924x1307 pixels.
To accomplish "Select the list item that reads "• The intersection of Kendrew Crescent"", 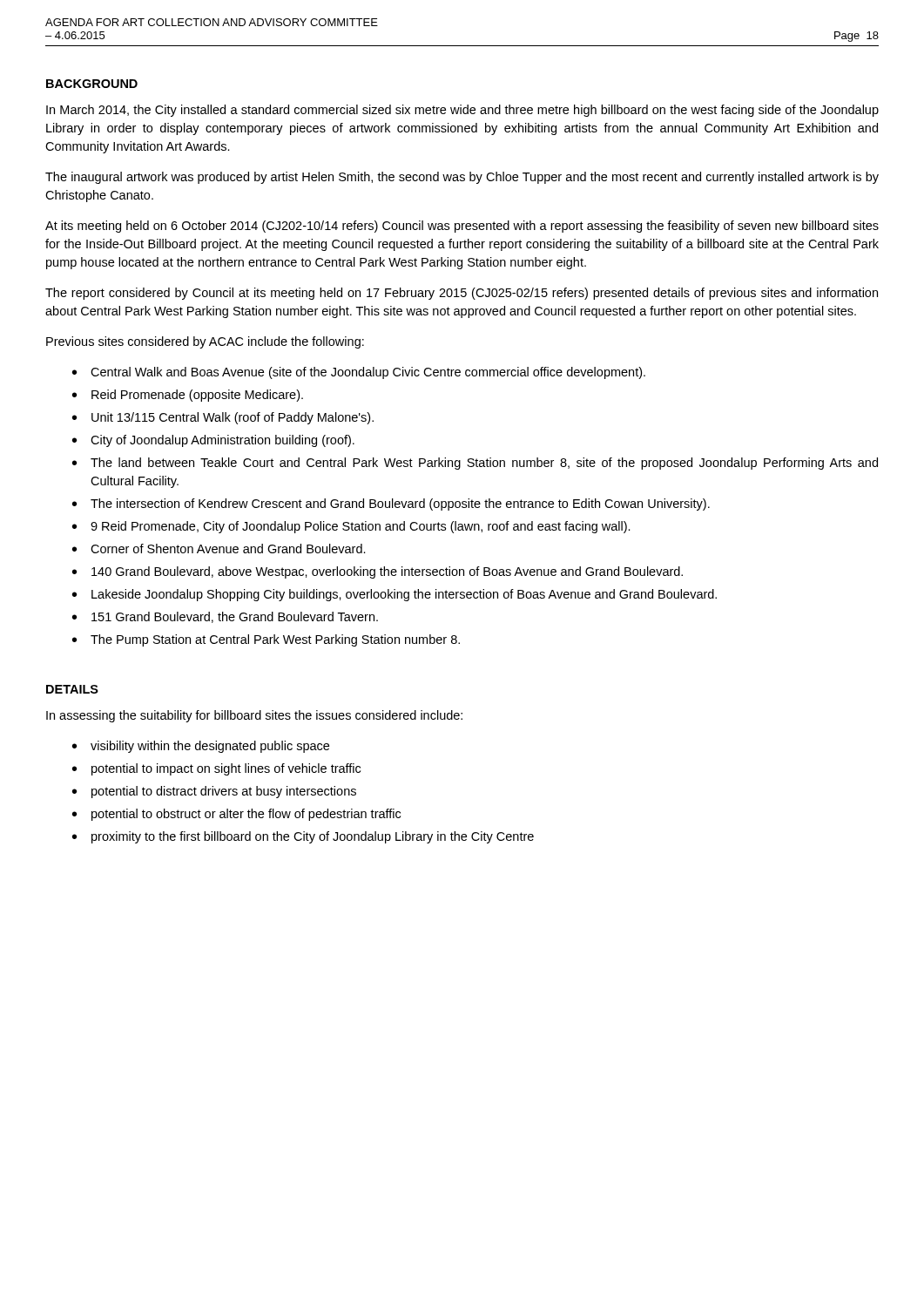I will point(475,504).
